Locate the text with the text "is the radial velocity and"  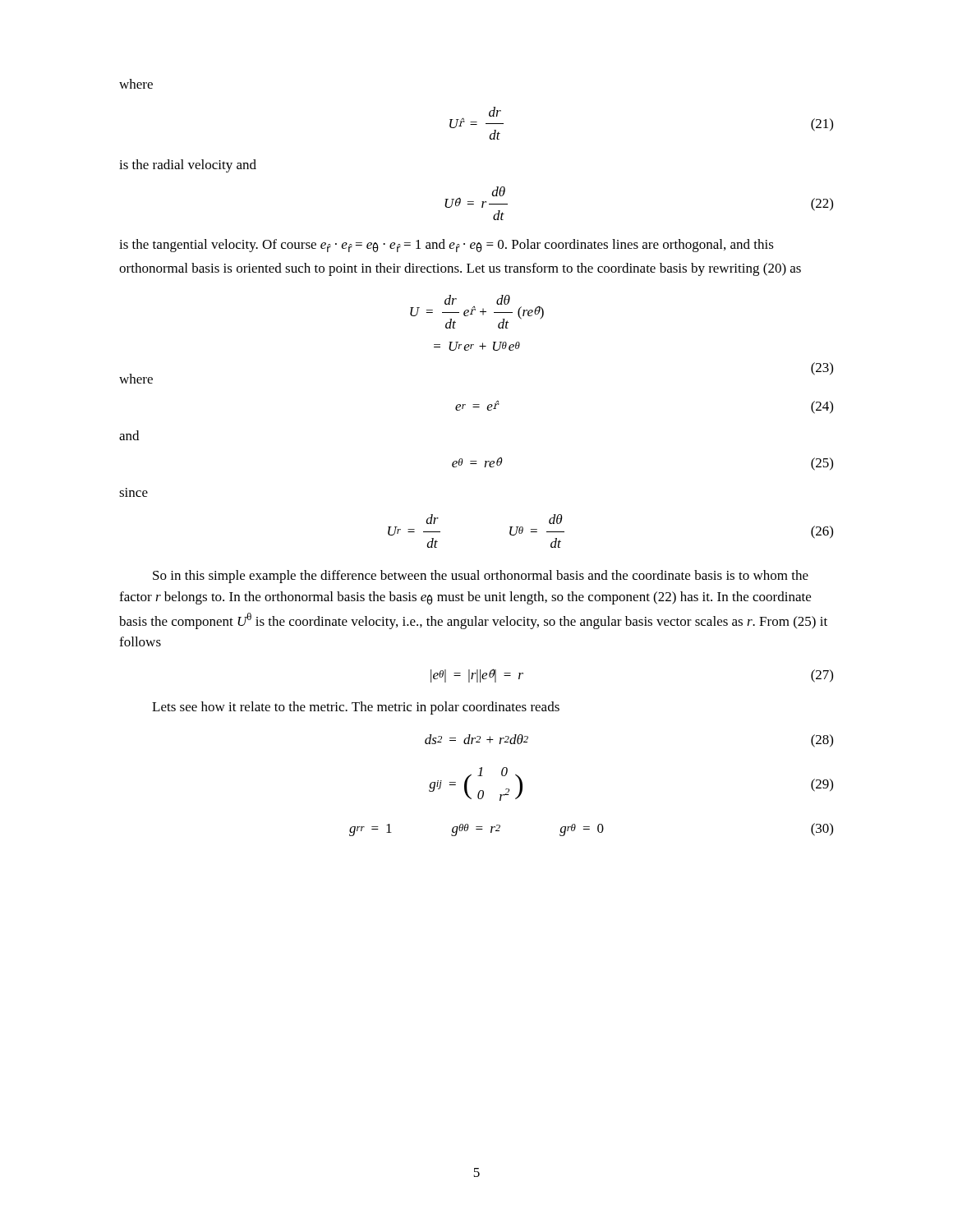pos(188,164)
